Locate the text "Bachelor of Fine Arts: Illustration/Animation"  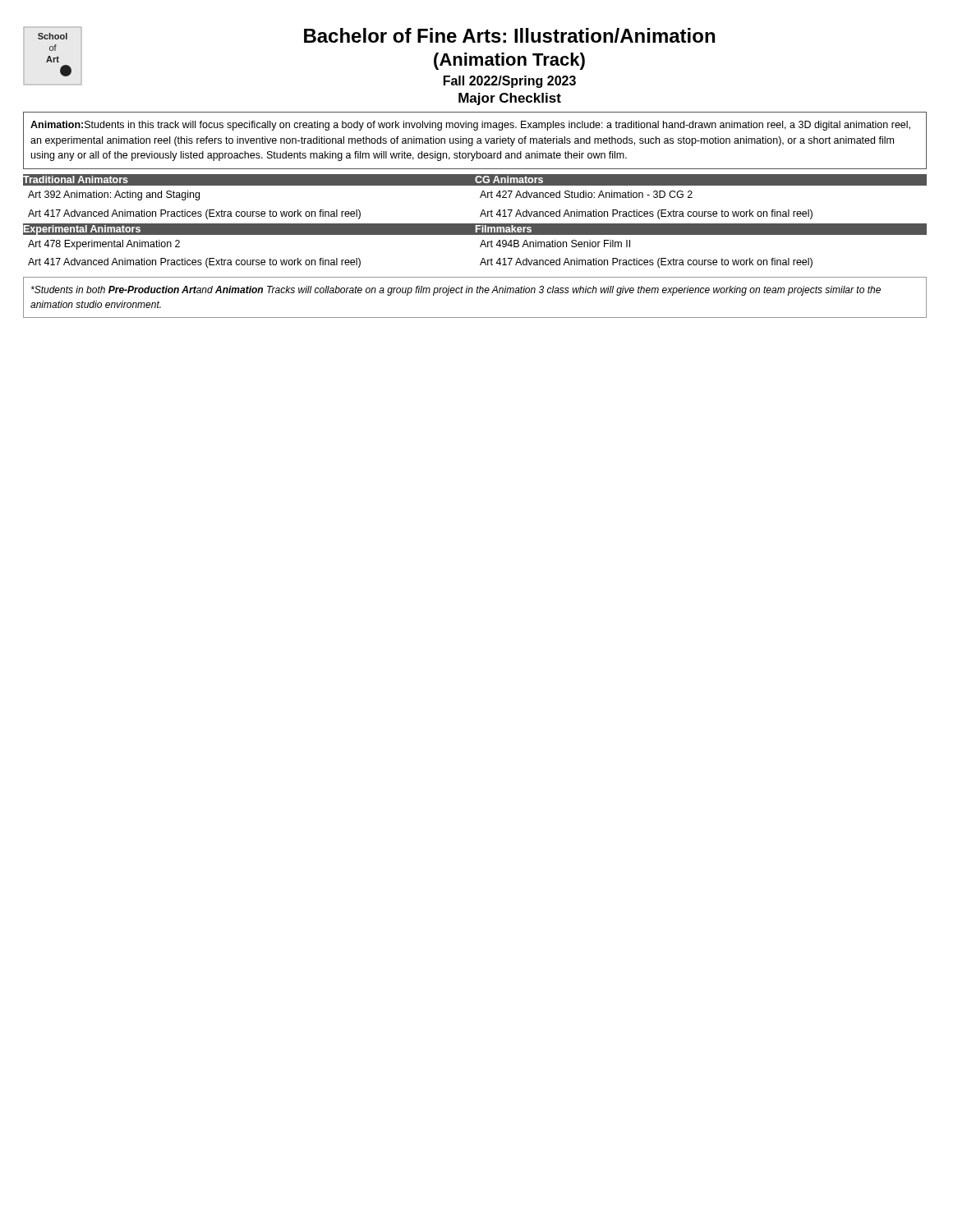click(x=509, y=36)
